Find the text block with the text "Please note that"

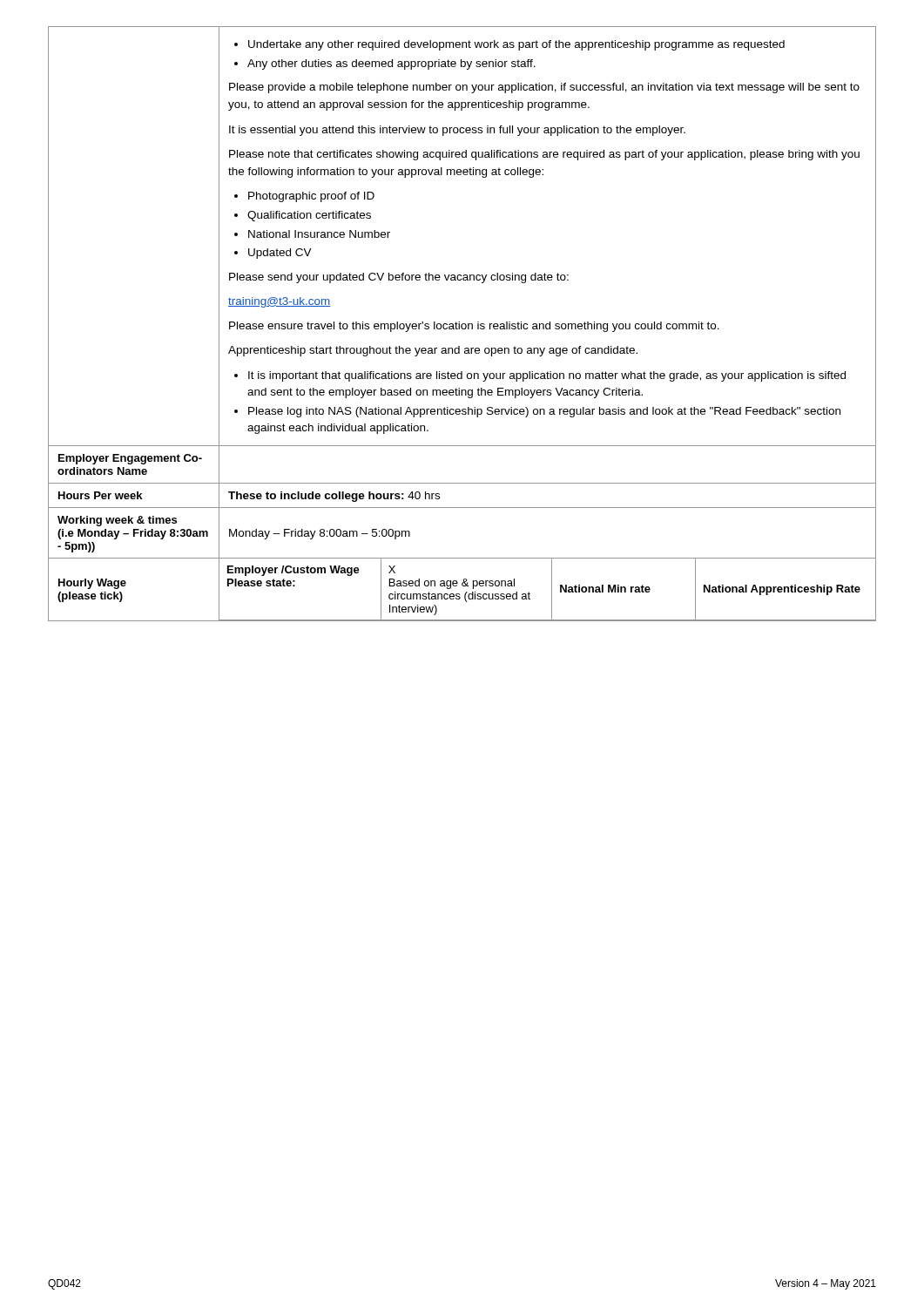[547, 163]
